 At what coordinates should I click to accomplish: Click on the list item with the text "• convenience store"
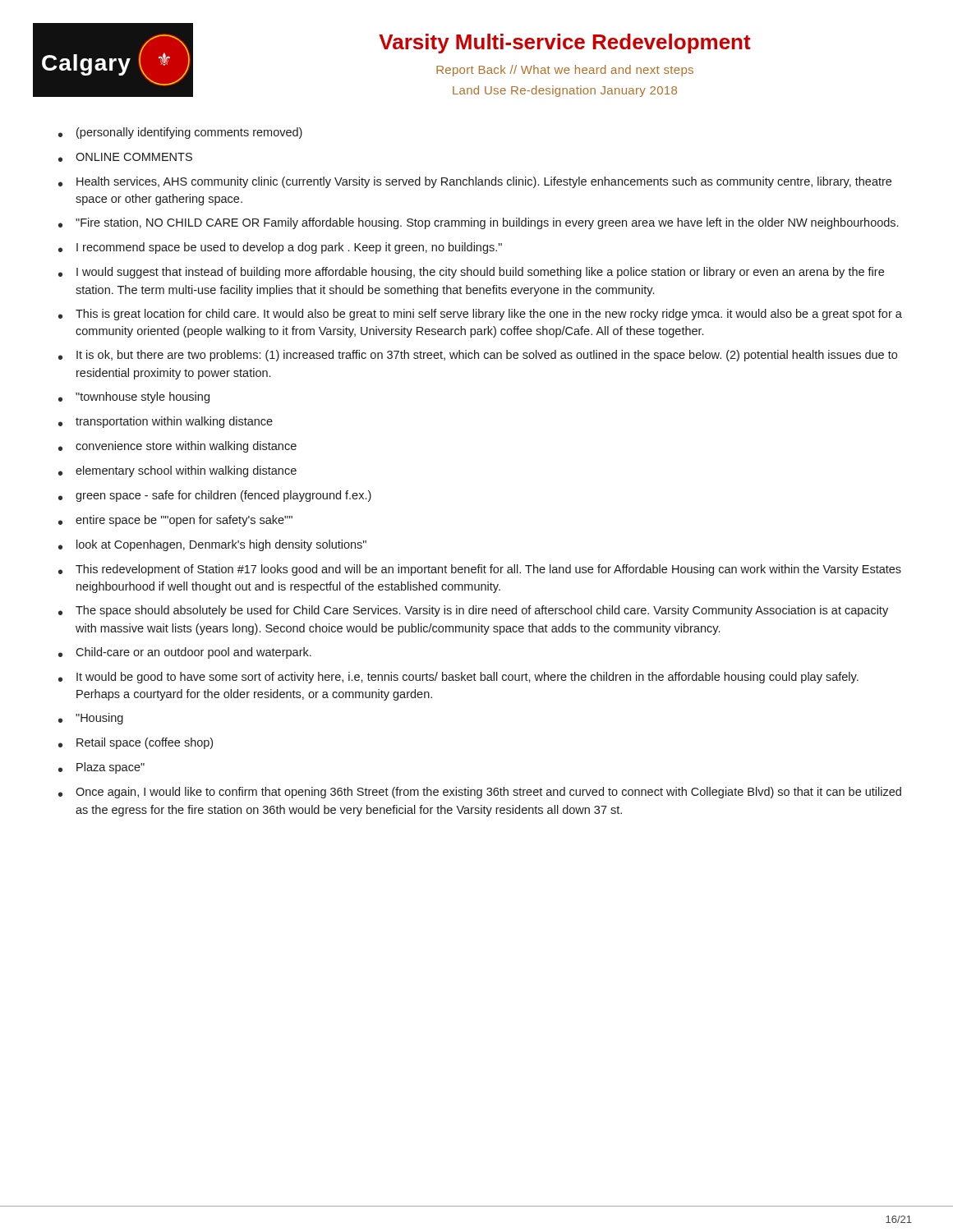pos(177,447)
